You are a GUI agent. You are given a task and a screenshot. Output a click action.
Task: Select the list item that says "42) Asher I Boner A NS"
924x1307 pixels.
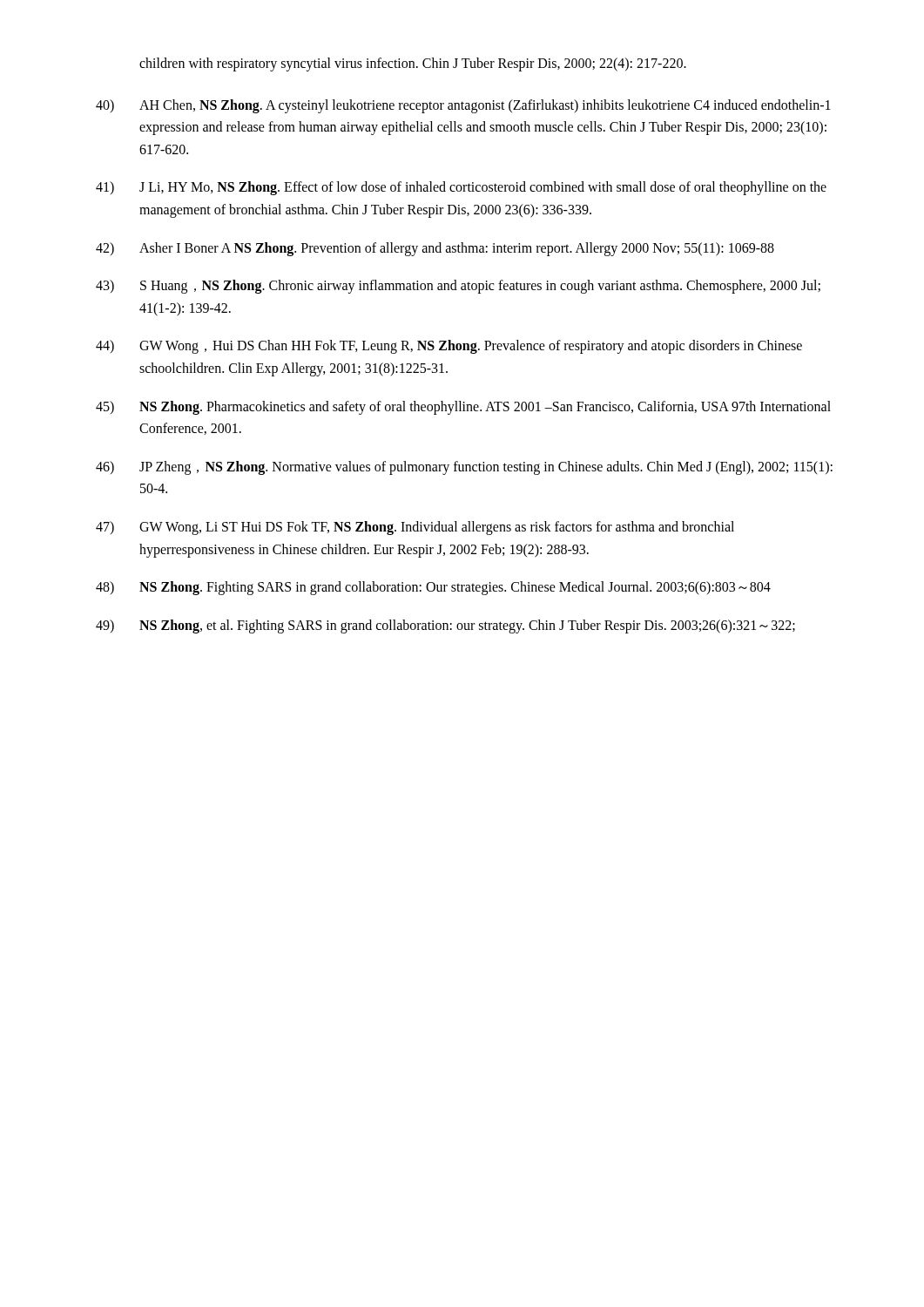[466, 248]
